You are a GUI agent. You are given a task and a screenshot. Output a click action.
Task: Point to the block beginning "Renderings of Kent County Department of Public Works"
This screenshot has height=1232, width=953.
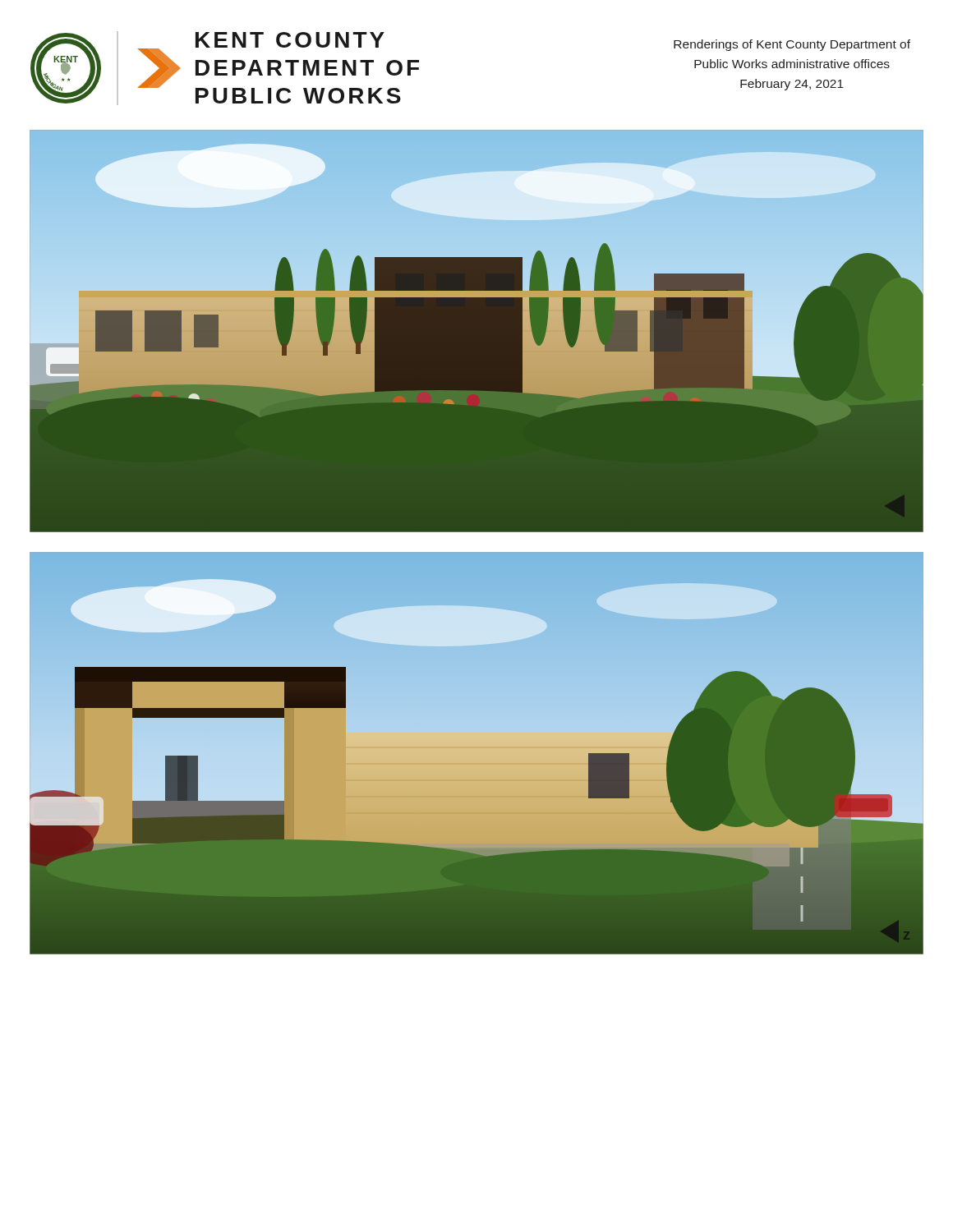point(792,64)
